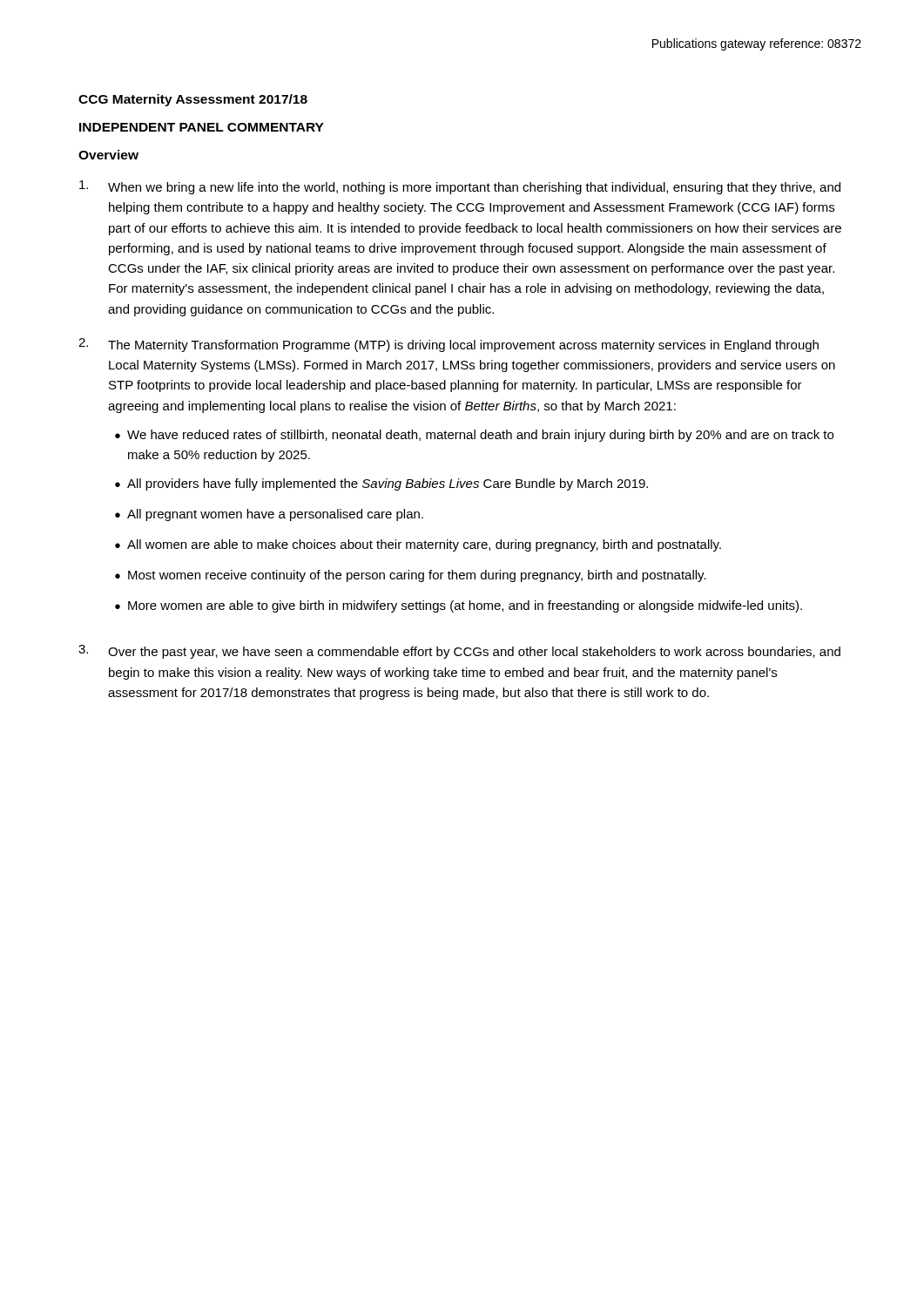This screenshot has width=924, height=1307.
Task: Where is the passage that starts "When we bring"?
Action: coord(462,248)
